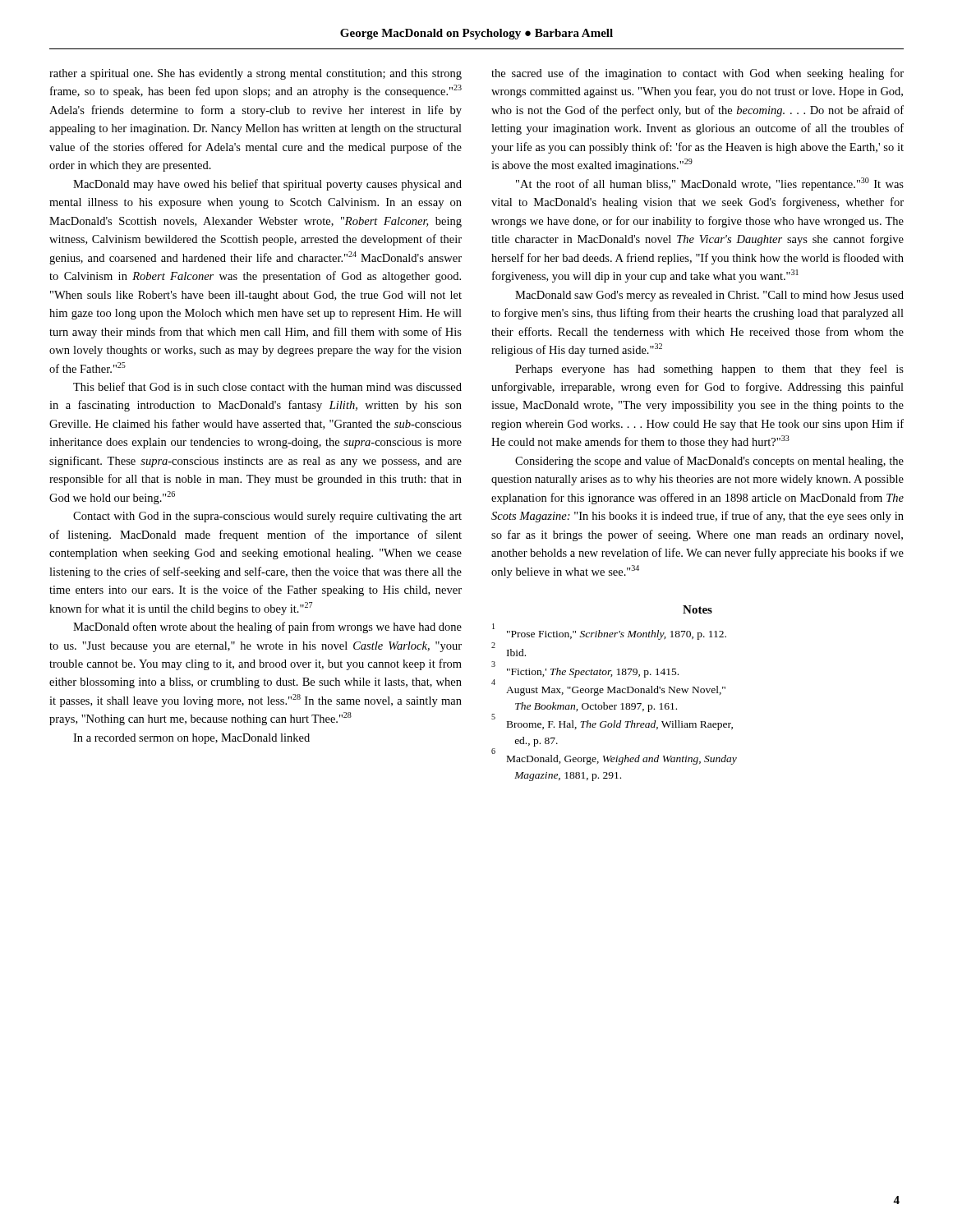
Task: Find a section header
Action: click(697, 610)
